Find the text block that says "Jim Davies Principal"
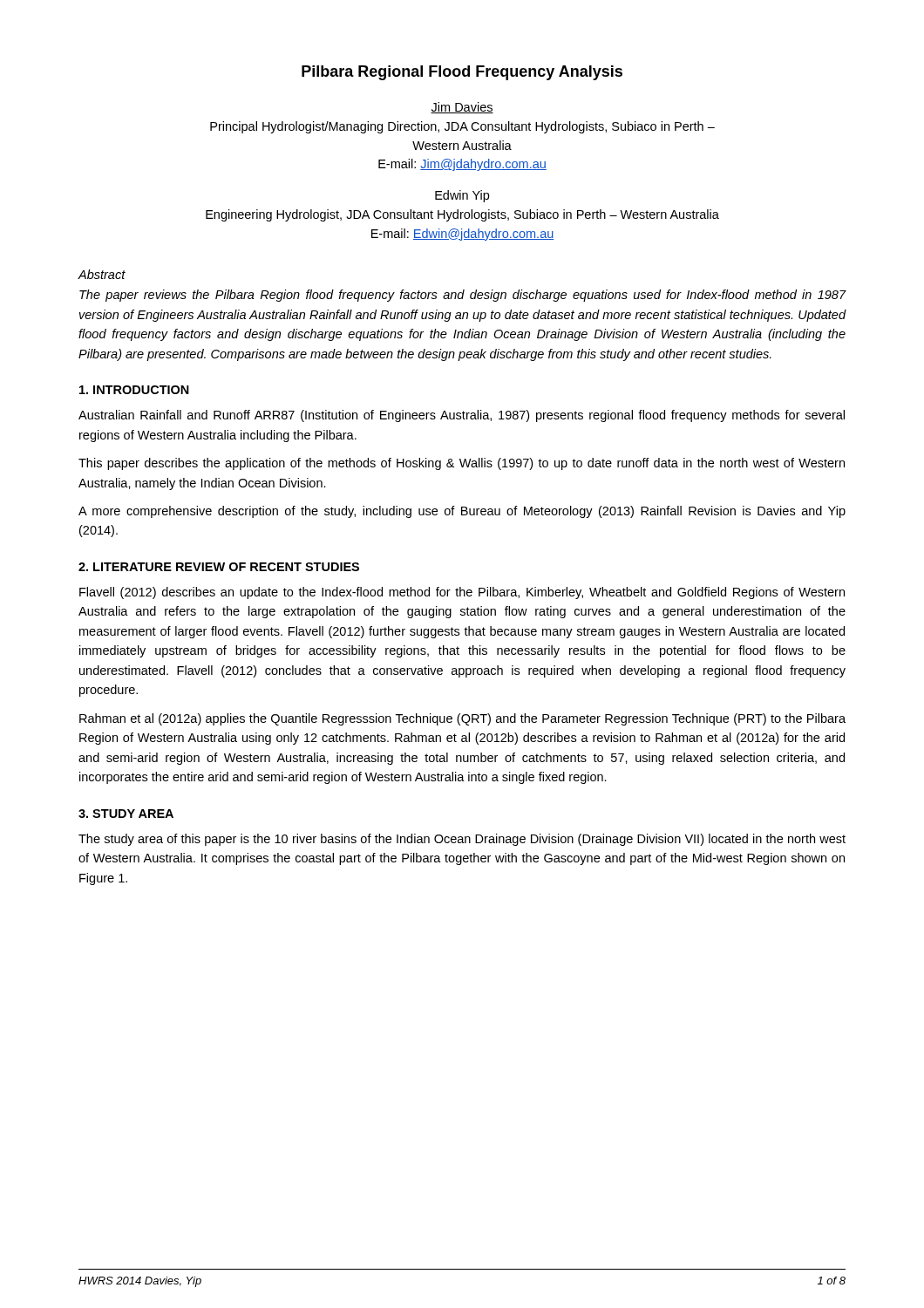The height and width of the screenshot is (1308, 924). (462, 136)
